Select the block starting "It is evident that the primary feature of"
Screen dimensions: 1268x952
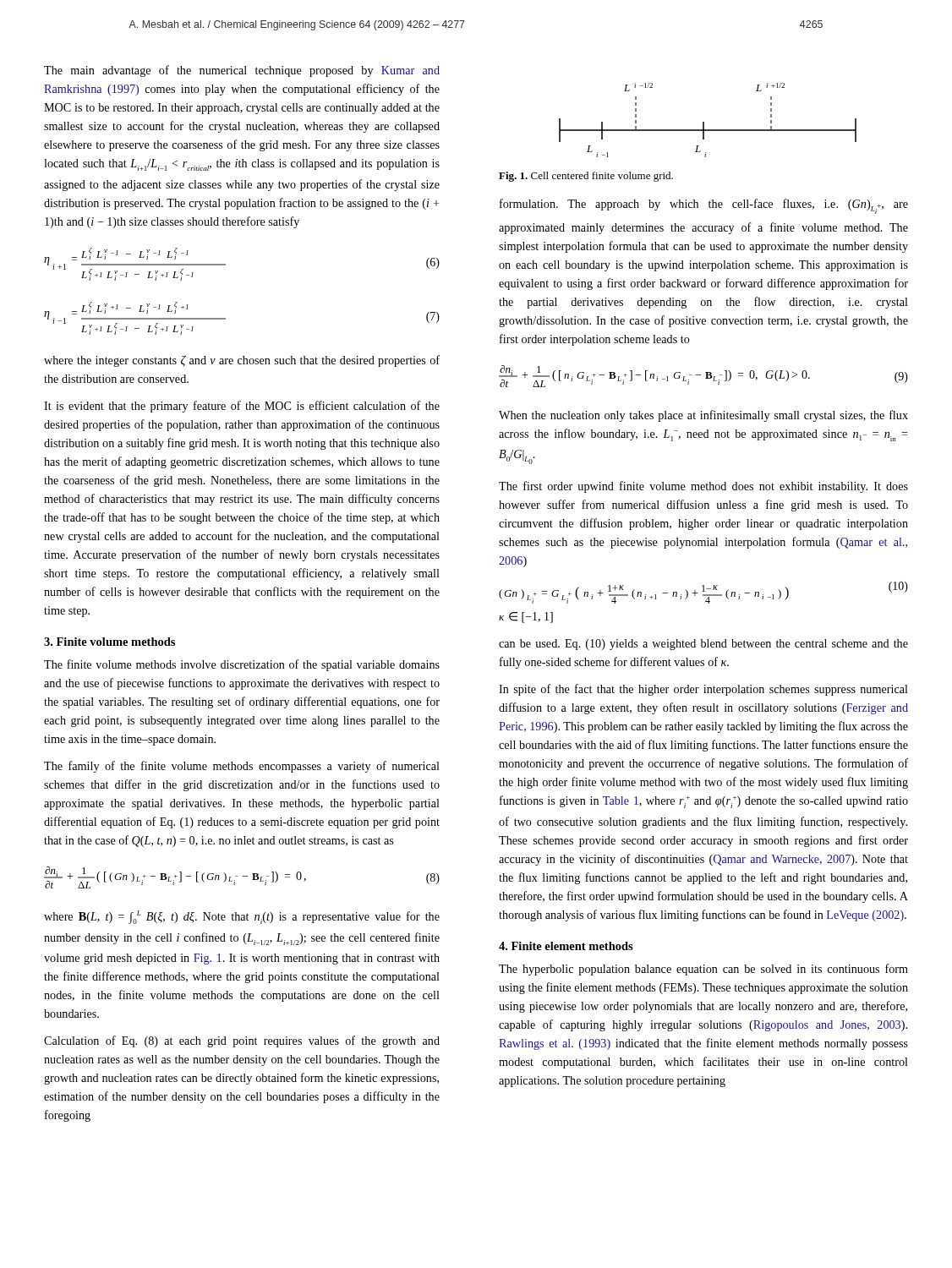point(242,508)
